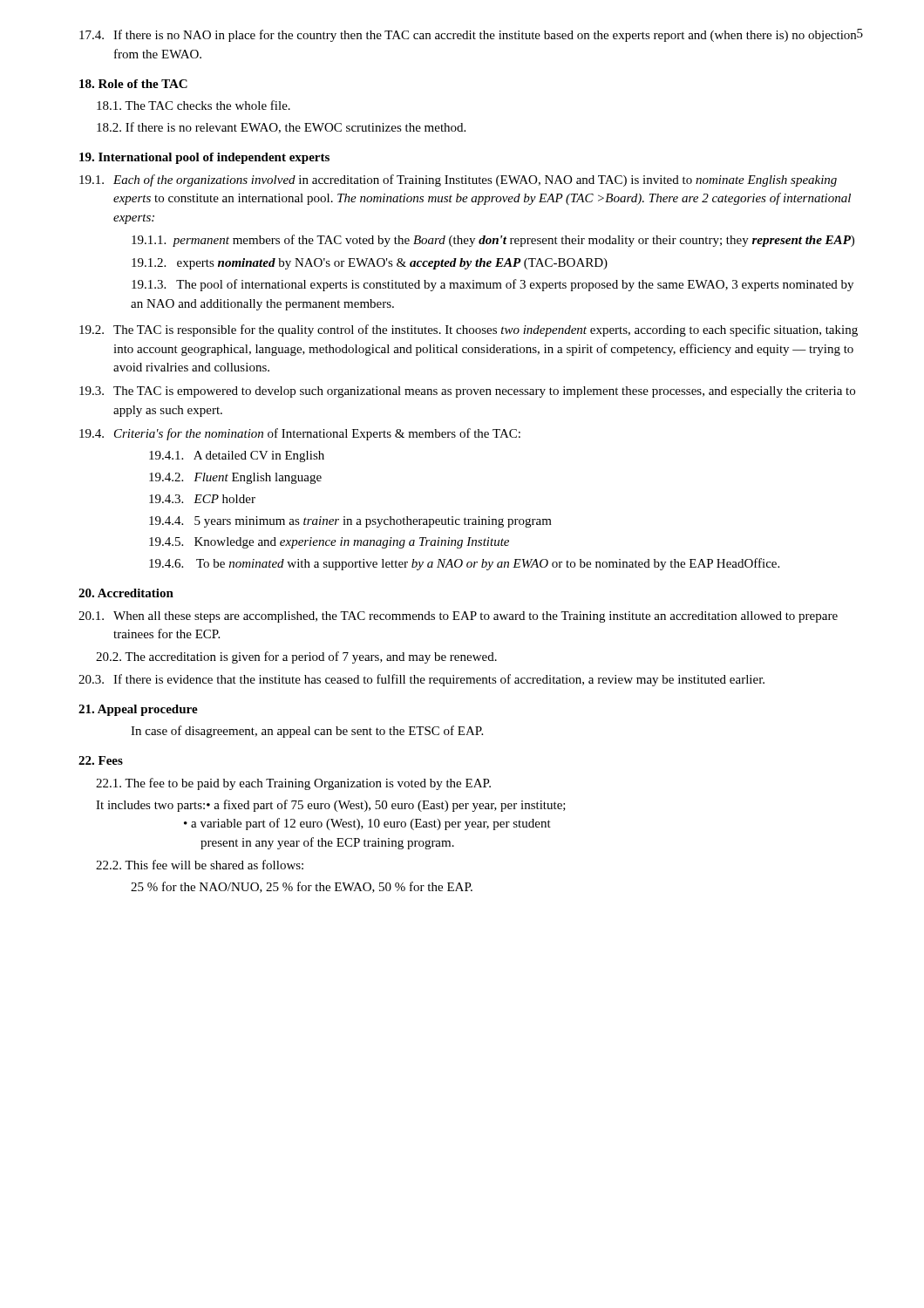Point to the block beginning "19.4.5. Knowledge and experience in managing a"

(x=329, y=542)
